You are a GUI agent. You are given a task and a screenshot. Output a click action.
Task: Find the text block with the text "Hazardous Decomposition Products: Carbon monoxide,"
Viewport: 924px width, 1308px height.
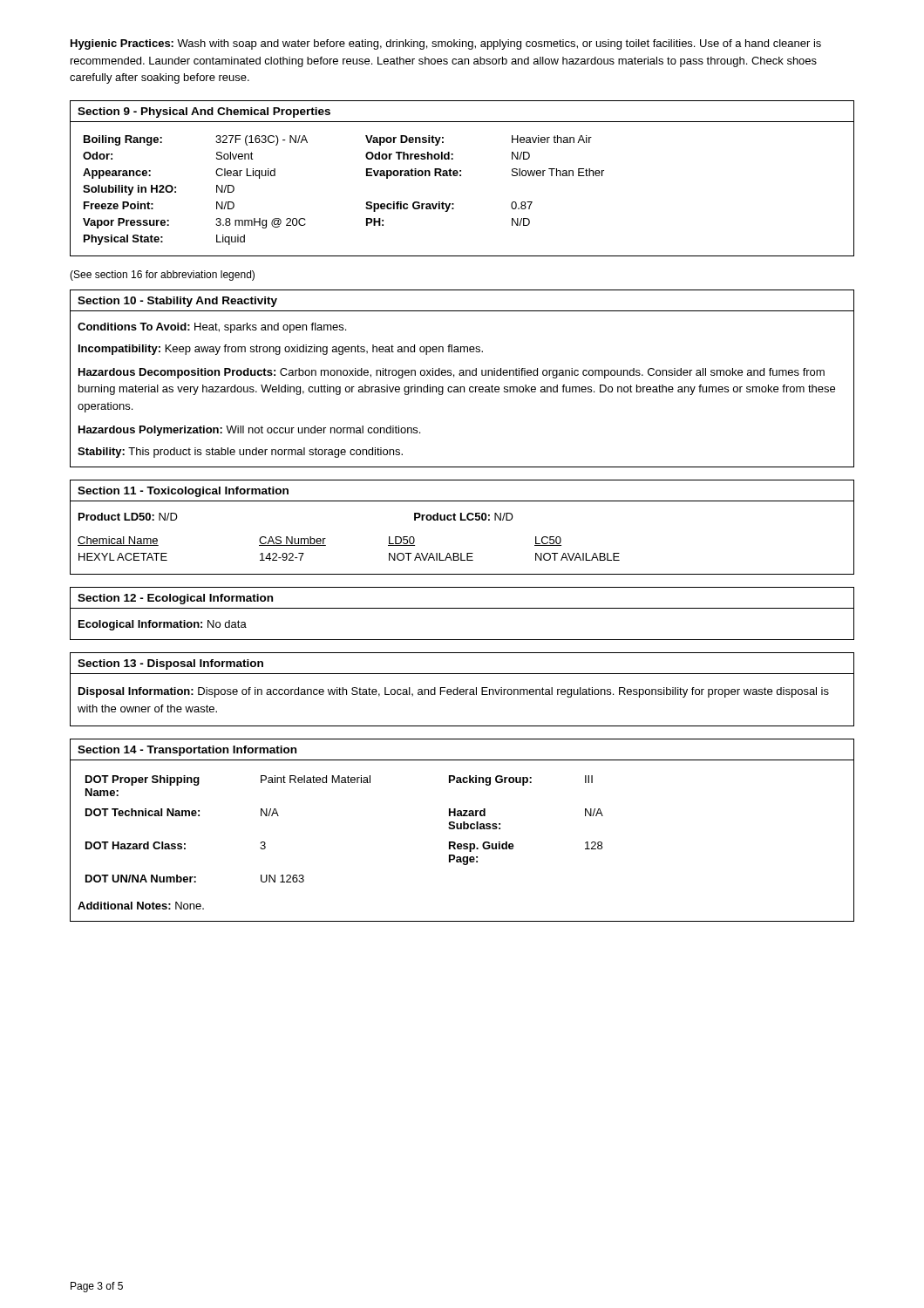(457, 388)
